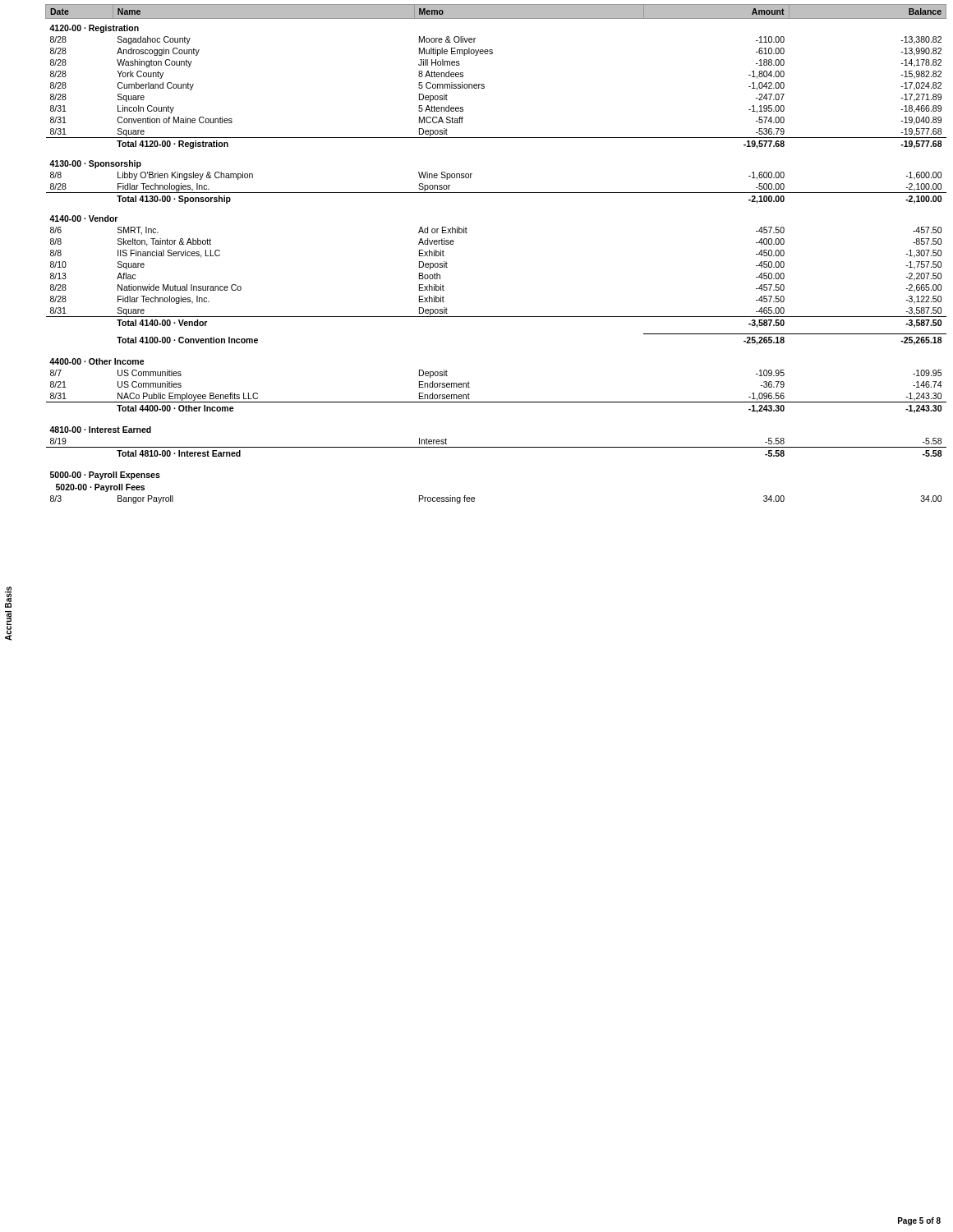Select the text block starting "Accrual Basis"
The width and height of the screenshot is (953, 1232).
pyautogui.click(x=9, y=613)
